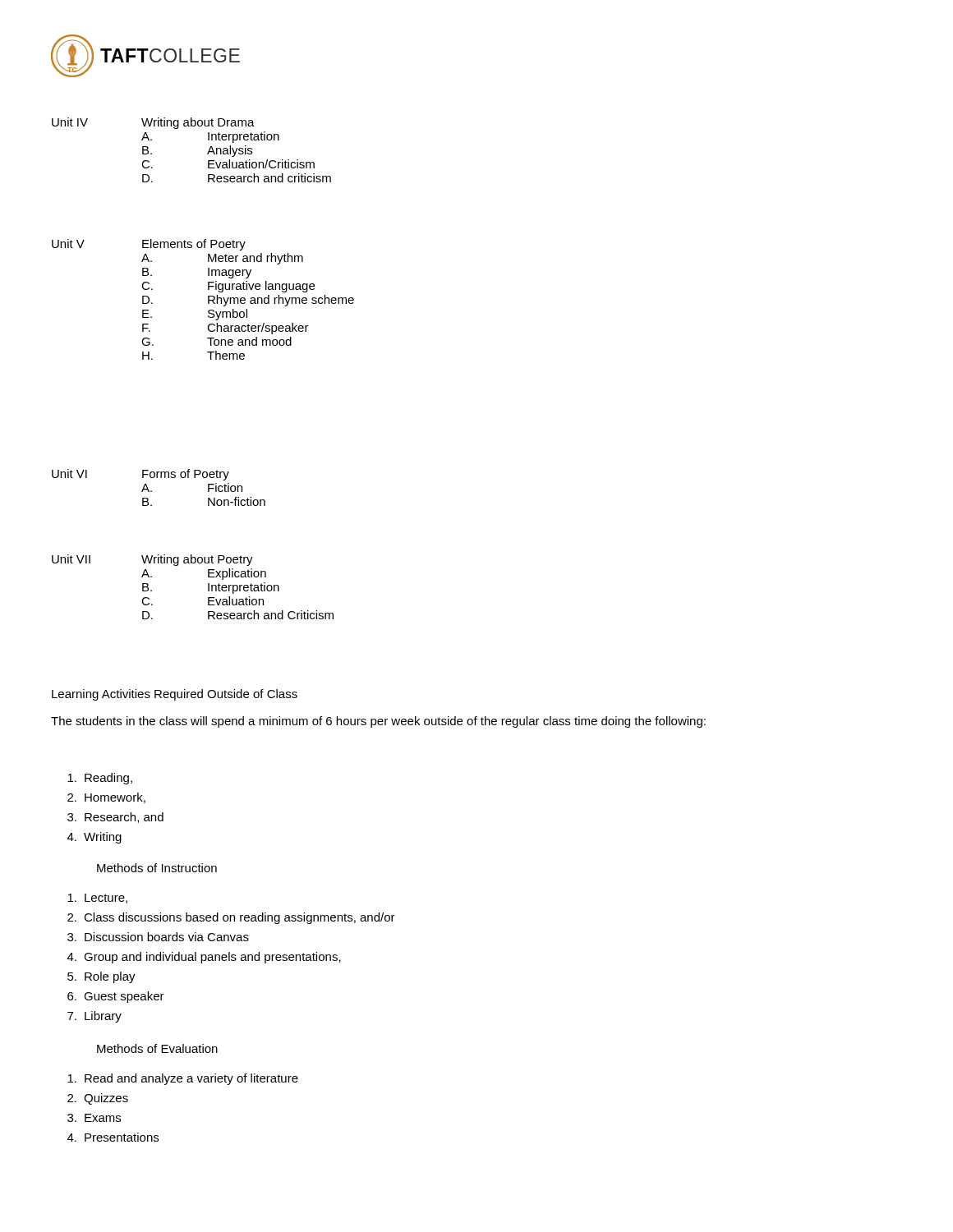Click where it says "5.Role play"
Screen dimensions: 1232x953
(93, 976)
